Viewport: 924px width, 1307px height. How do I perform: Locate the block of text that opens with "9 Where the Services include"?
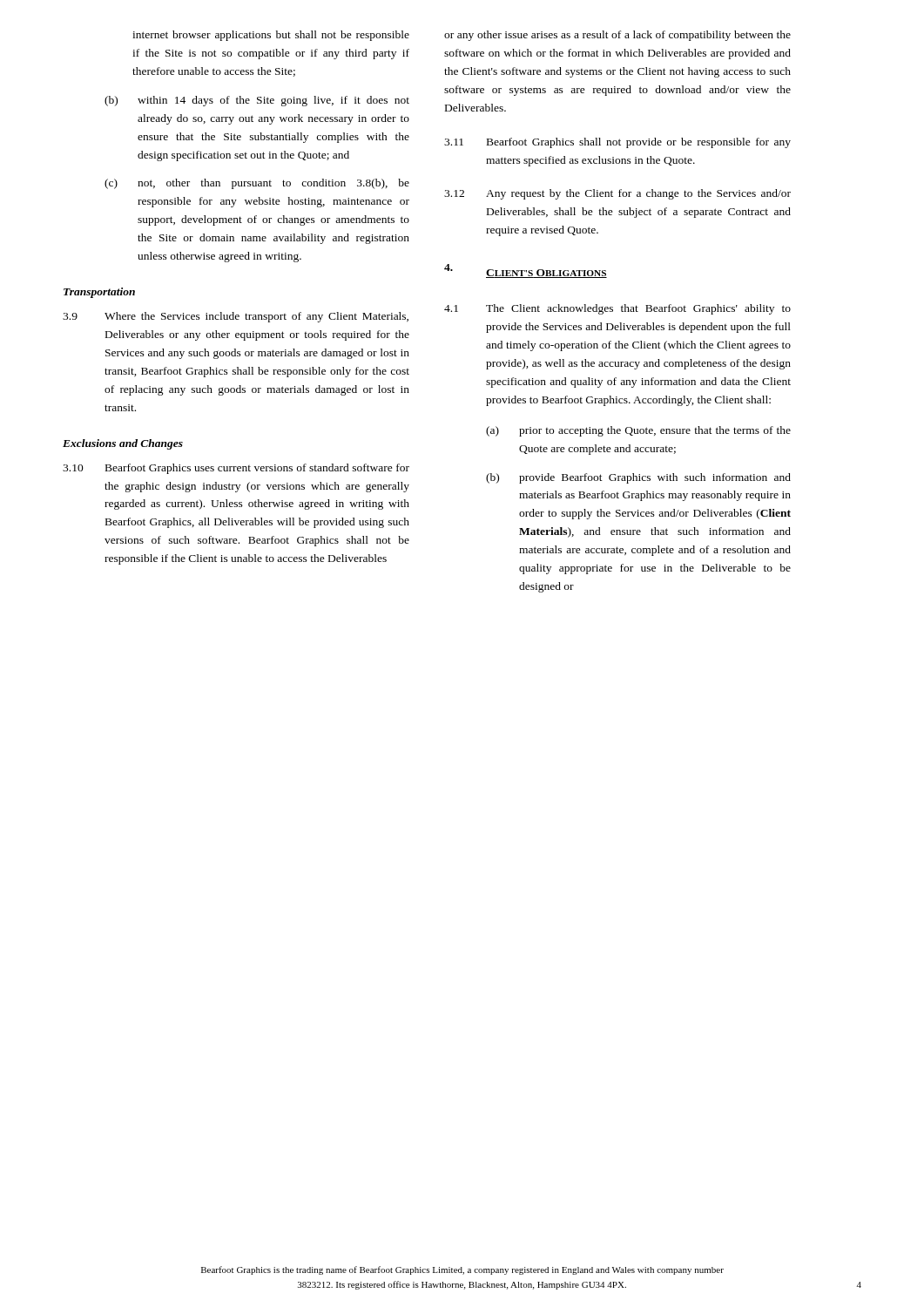[x=236, y=362]
